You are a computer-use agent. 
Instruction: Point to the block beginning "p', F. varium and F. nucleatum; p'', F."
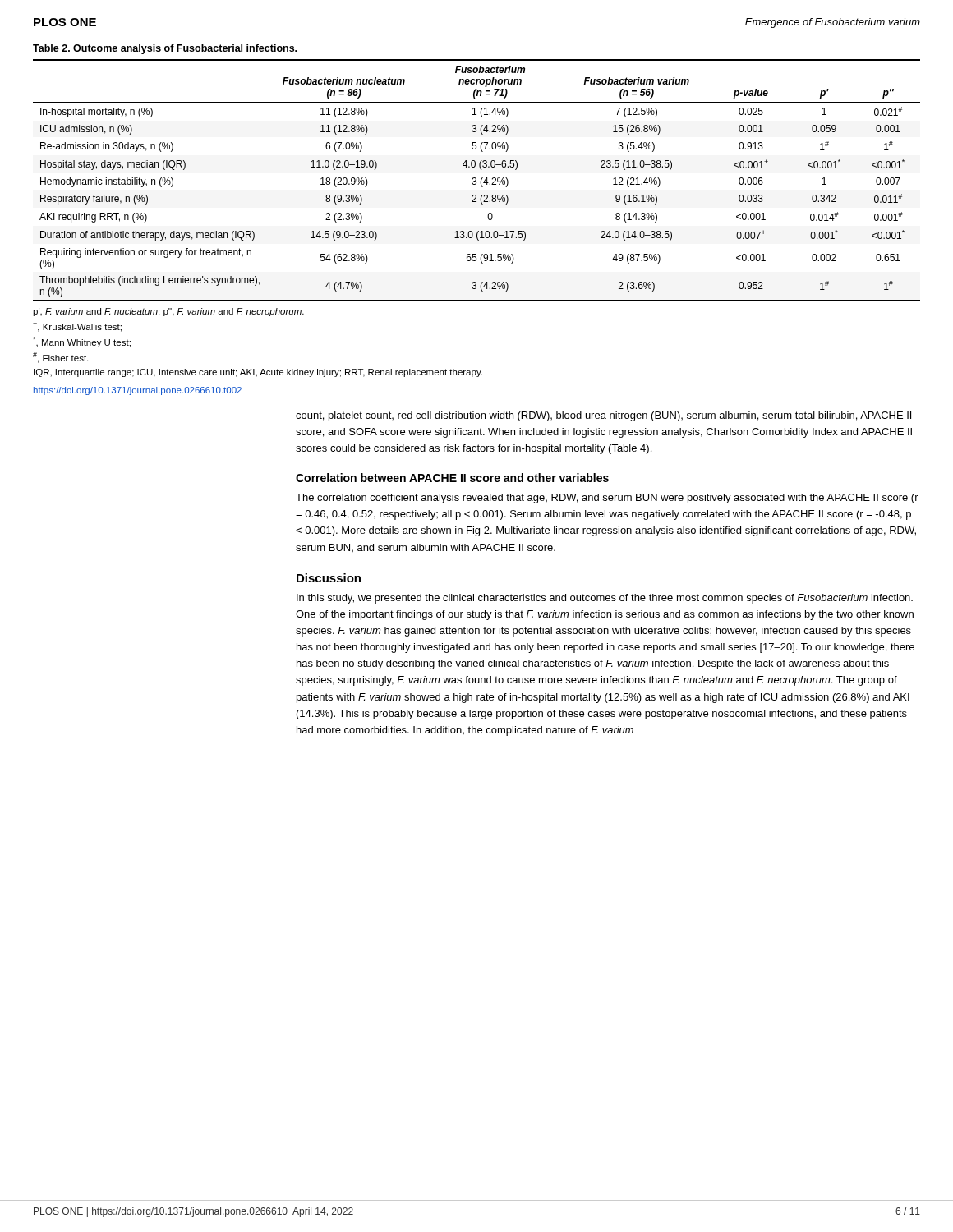click(168, 312)
